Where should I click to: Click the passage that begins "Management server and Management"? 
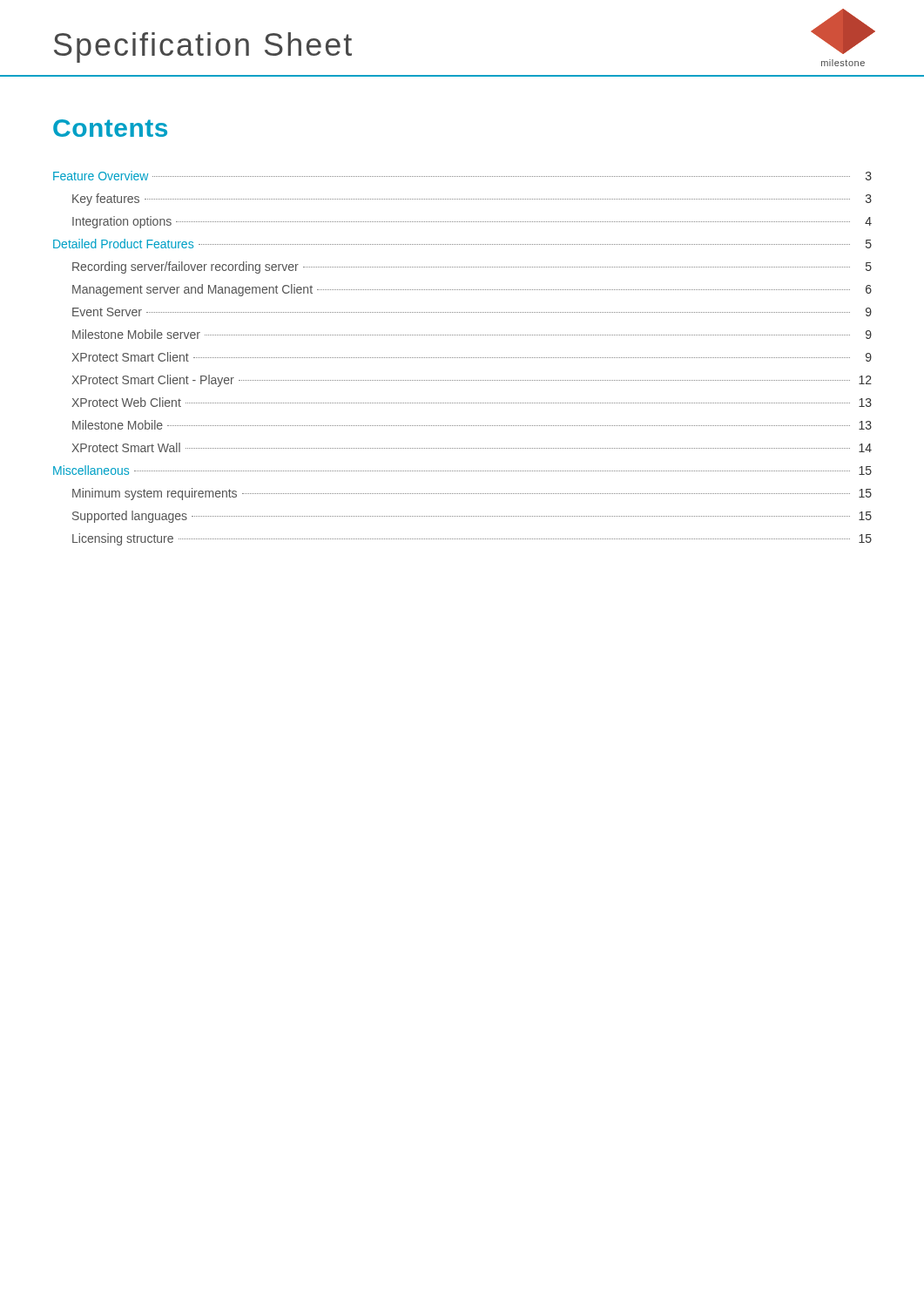click(x=462, y=288)
